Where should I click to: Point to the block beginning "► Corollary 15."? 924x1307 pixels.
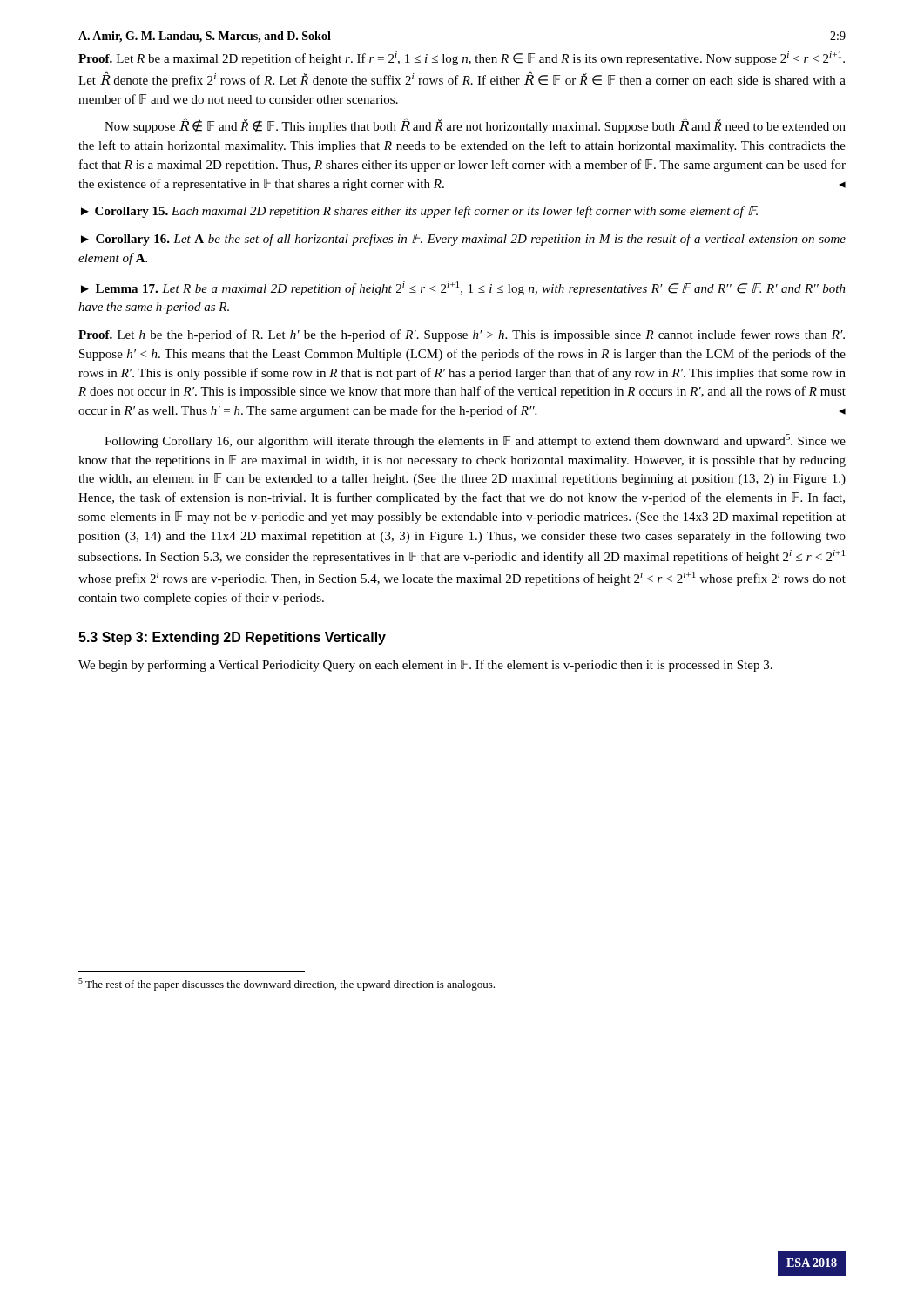pos(462,212)
